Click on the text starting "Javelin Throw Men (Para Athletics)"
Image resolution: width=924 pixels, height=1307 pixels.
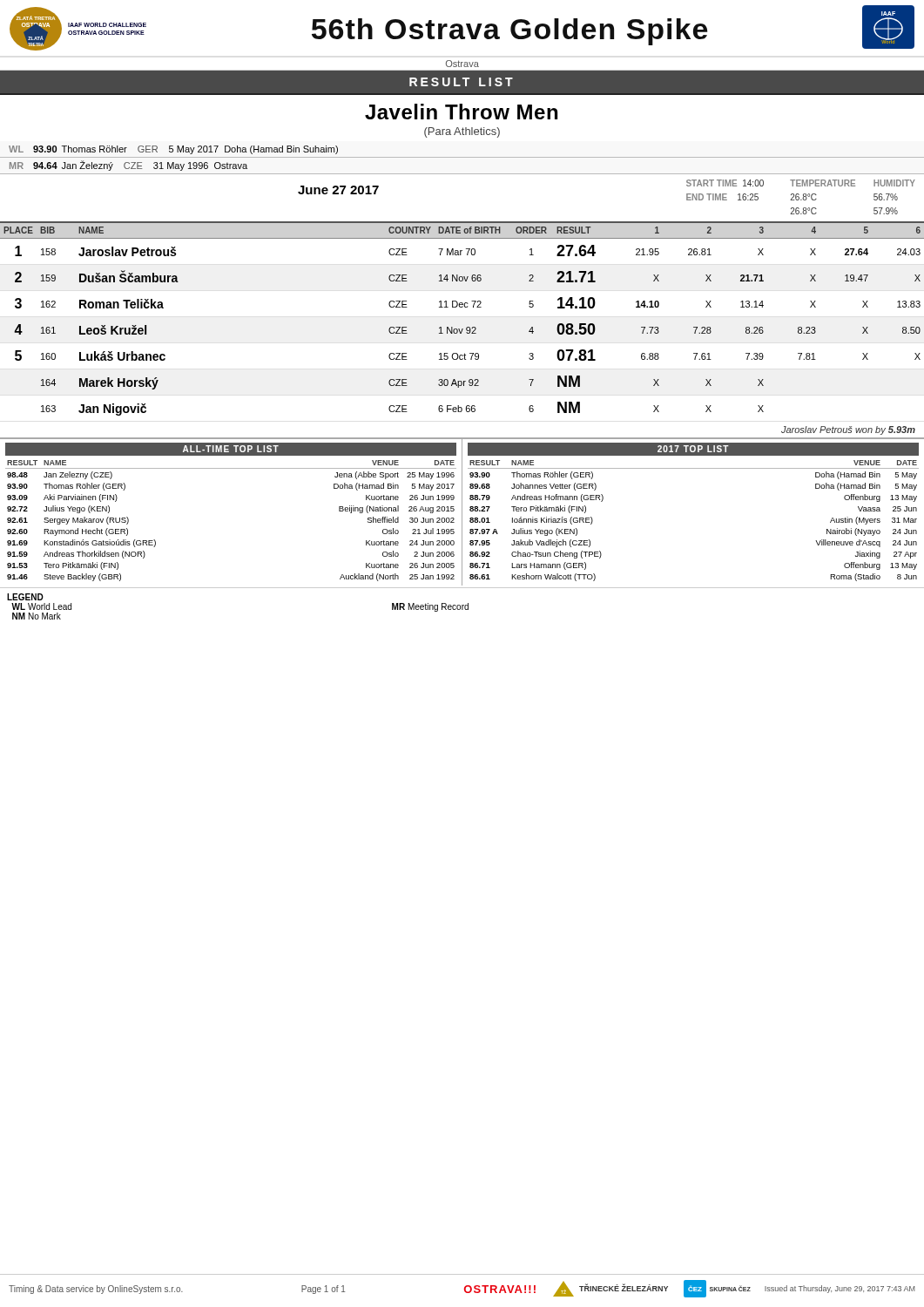[x=462, y=119]
